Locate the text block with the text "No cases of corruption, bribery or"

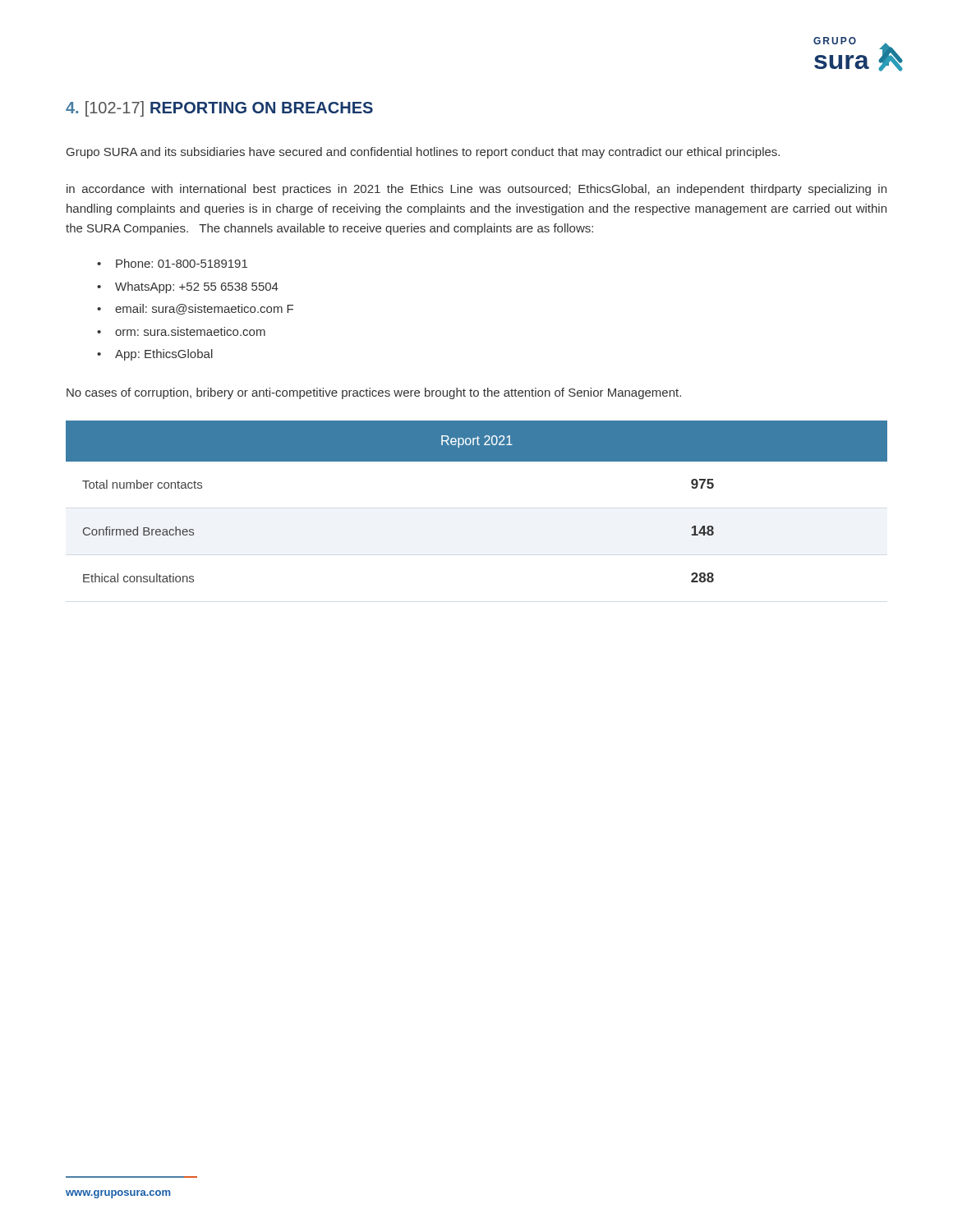(374, 392)
